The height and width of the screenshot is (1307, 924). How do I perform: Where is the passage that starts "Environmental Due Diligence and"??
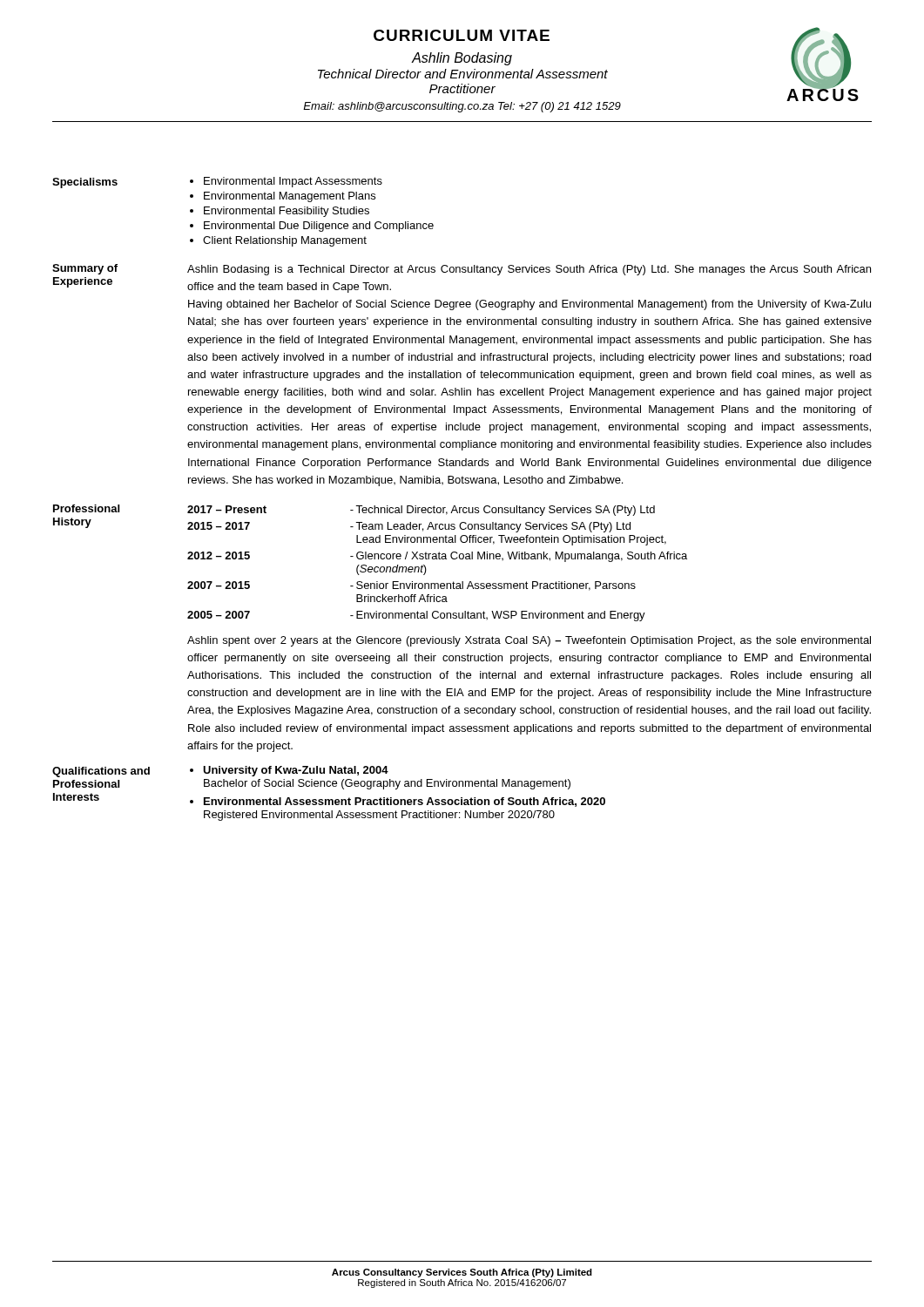pos(318,225)
